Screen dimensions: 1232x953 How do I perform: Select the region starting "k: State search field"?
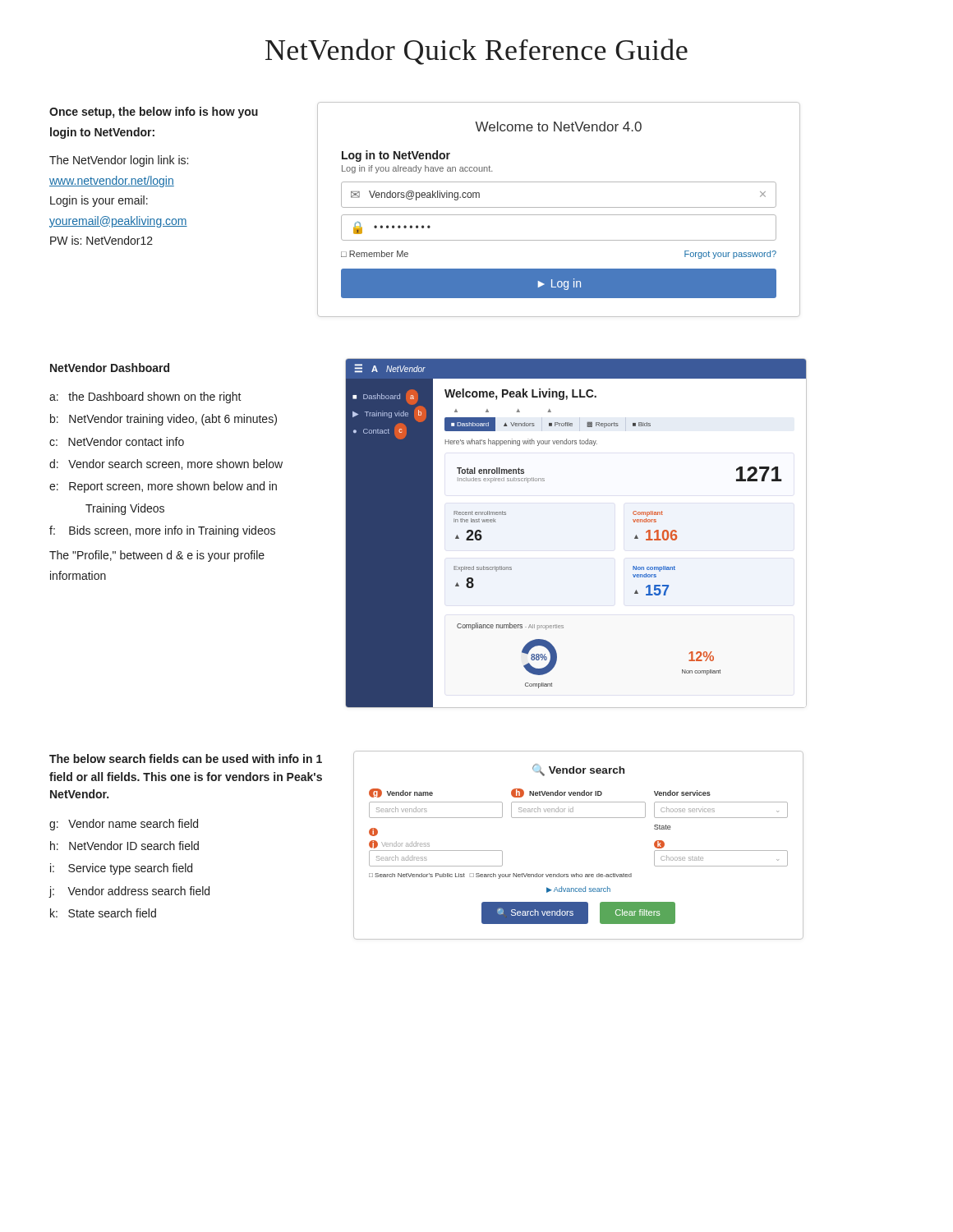click(x=103, y=913)
